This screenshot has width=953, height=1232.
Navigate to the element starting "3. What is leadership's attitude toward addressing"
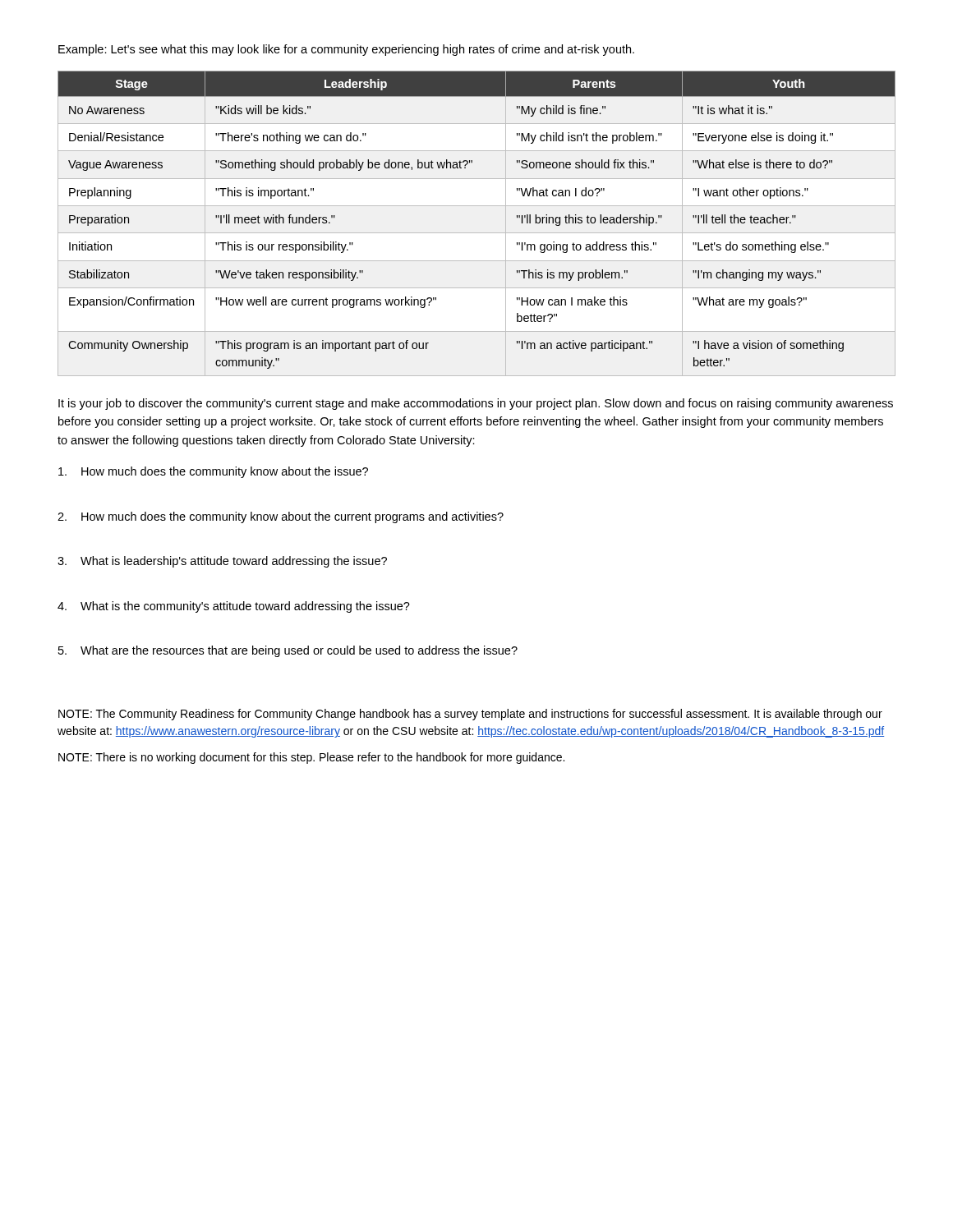point(222,561)
